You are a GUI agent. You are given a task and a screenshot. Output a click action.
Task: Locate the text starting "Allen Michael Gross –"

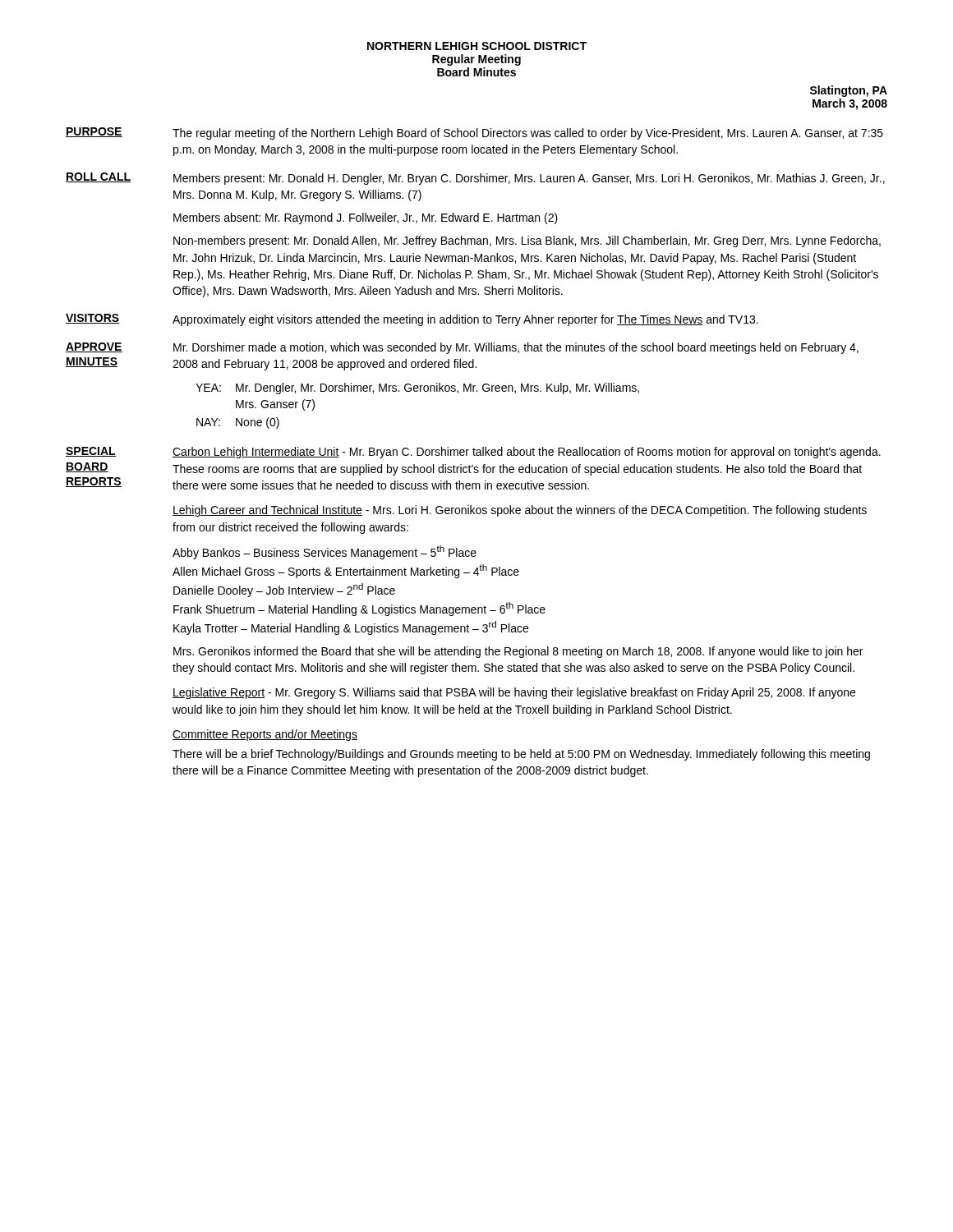pyautogui.click(x=530, y=570)
